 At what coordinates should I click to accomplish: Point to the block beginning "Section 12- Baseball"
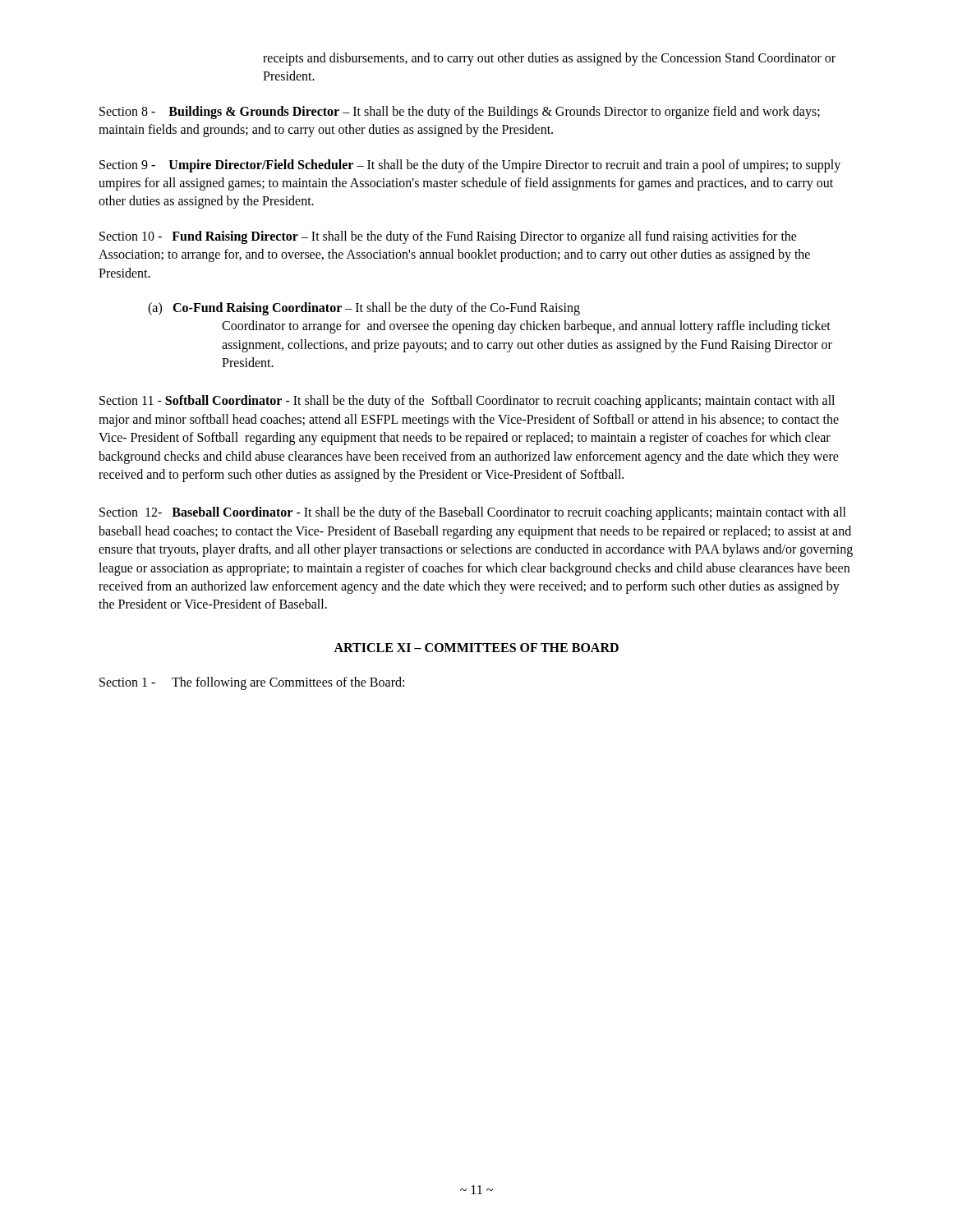coord(476,558)
